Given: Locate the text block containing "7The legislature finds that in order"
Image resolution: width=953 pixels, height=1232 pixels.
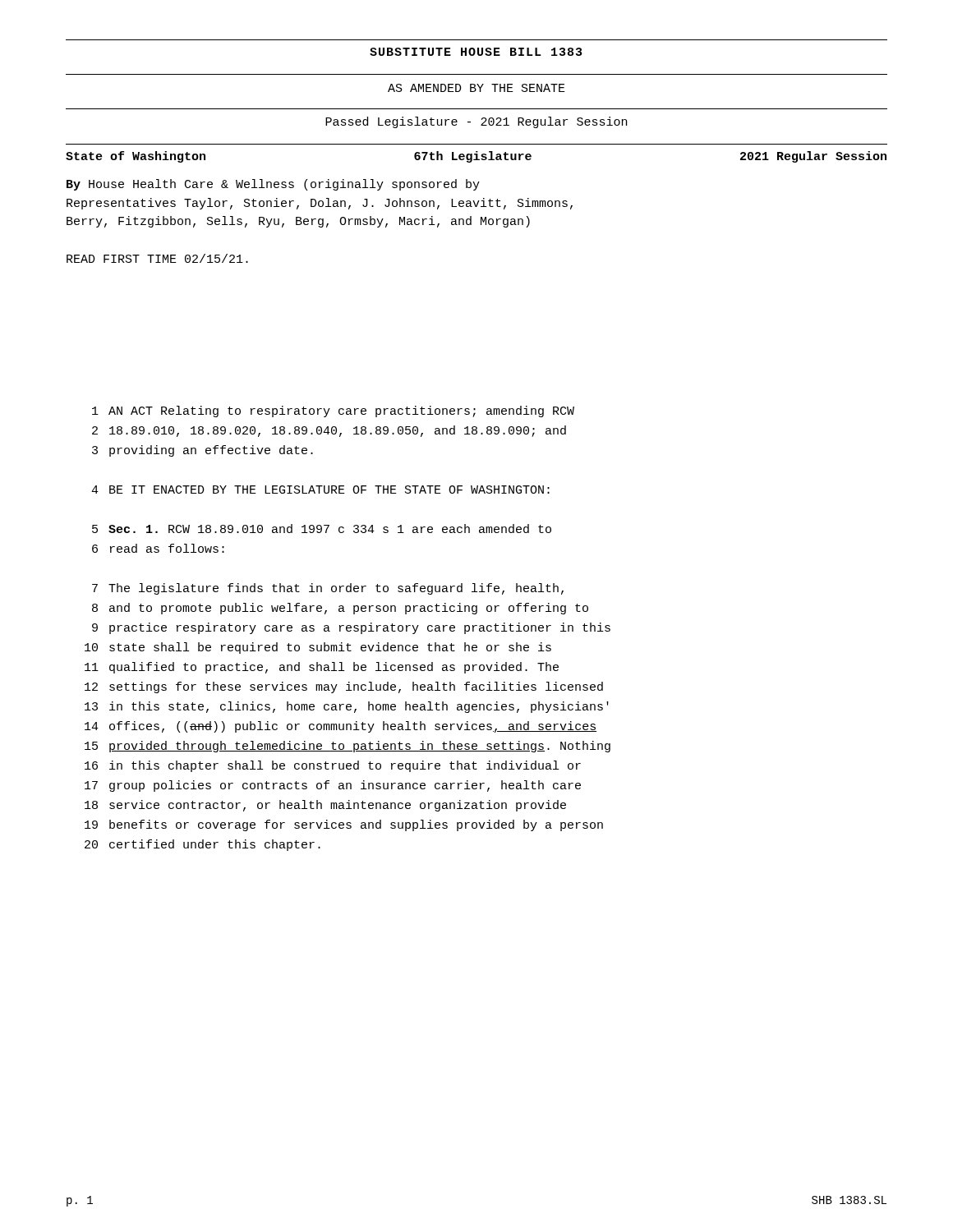Looking at the screenshot, I should [316, 589].
